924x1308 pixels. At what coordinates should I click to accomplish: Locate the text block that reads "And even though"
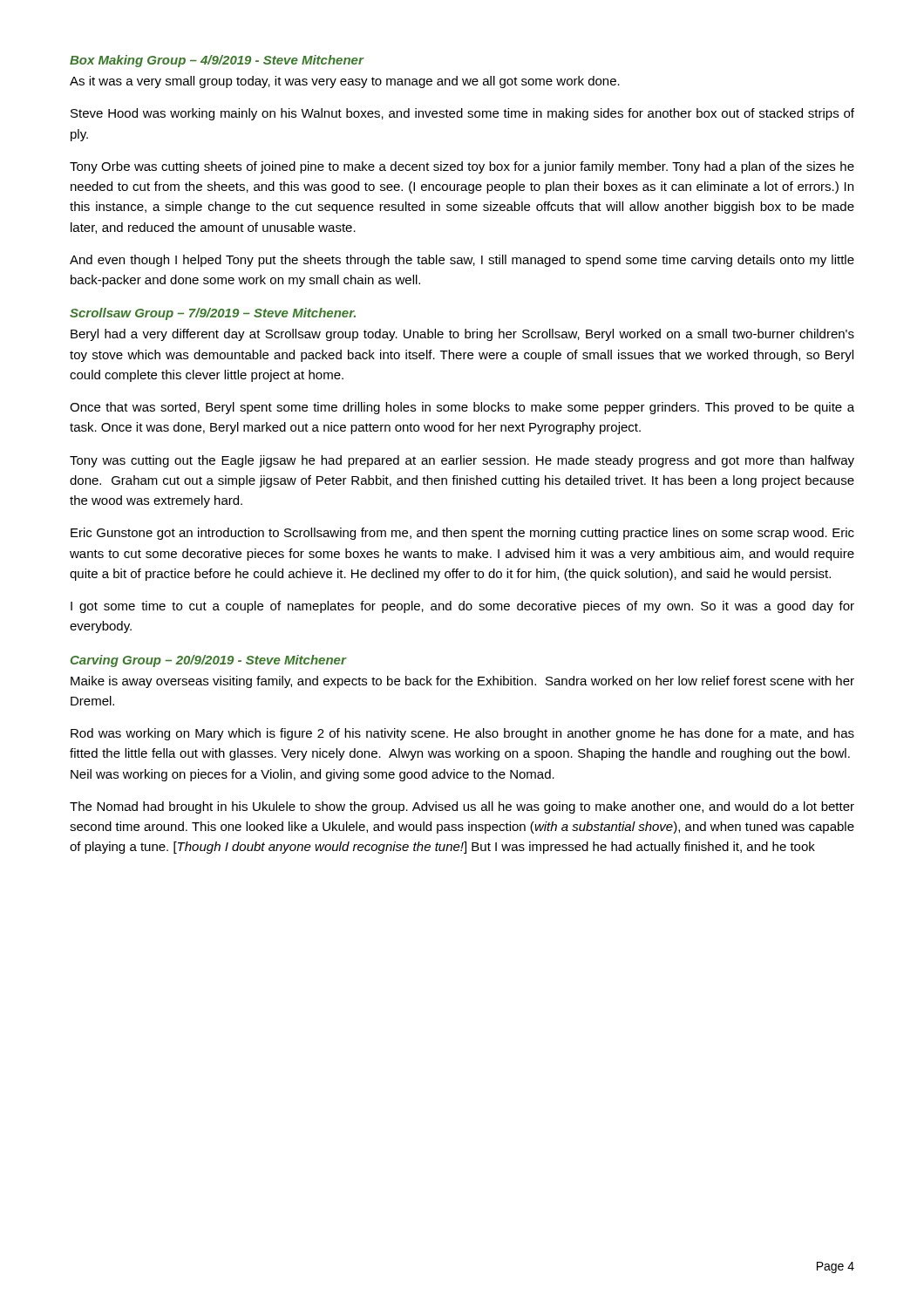click(x=462, y=269)
